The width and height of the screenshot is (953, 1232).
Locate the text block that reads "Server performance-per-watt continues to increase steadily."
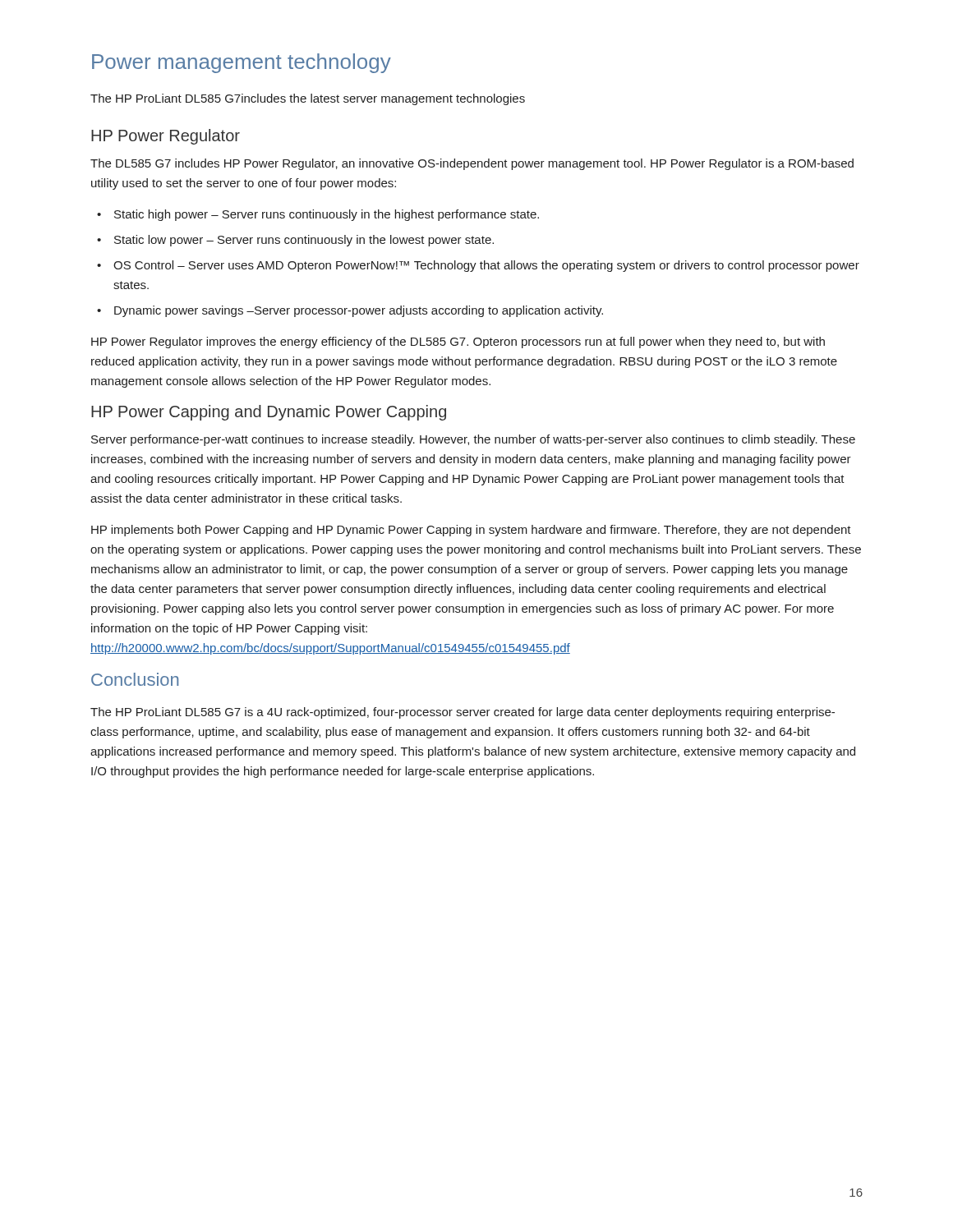476,469
